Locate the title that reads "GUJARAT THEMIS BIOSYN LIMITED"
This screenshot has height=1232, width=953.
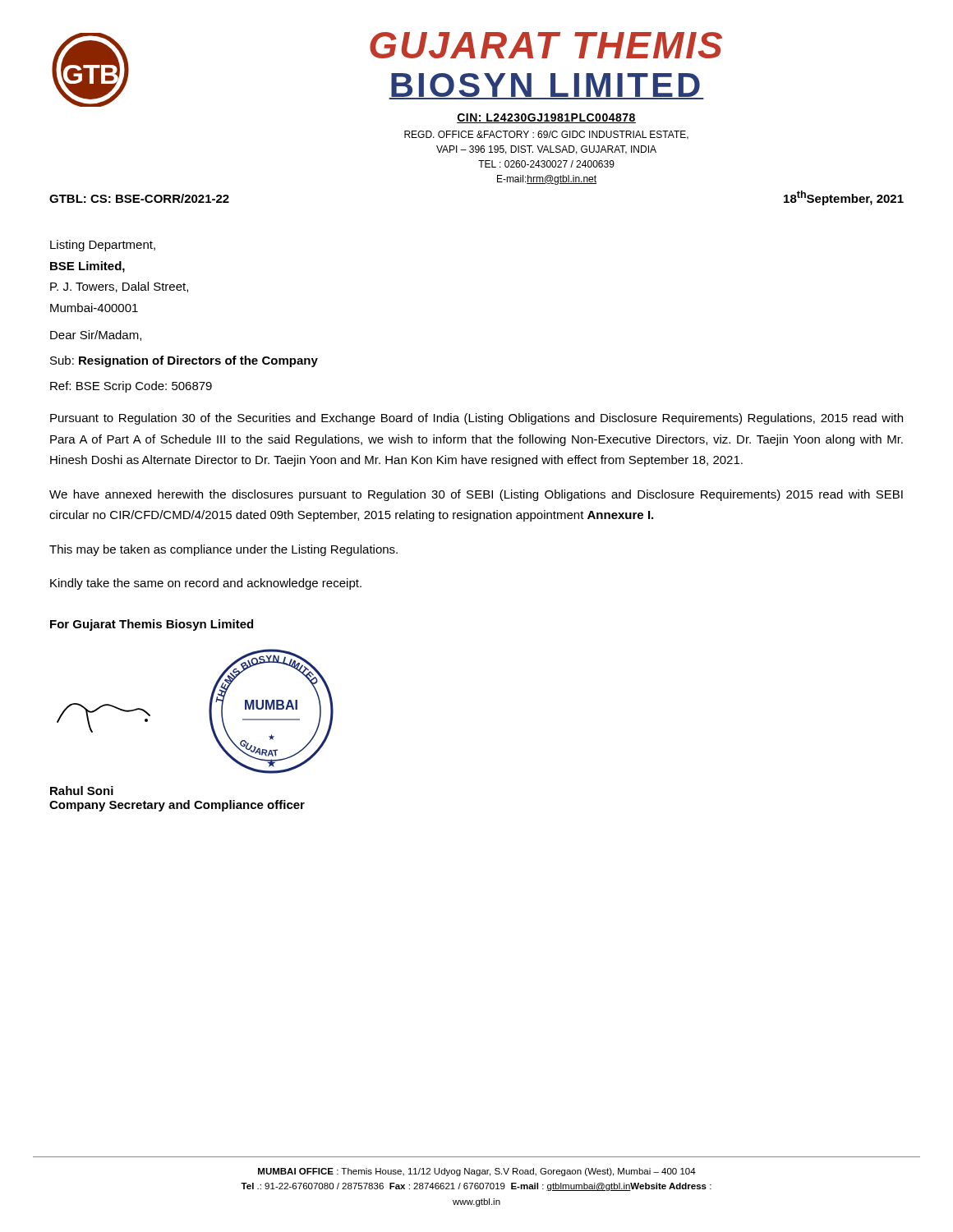point(546,64)
